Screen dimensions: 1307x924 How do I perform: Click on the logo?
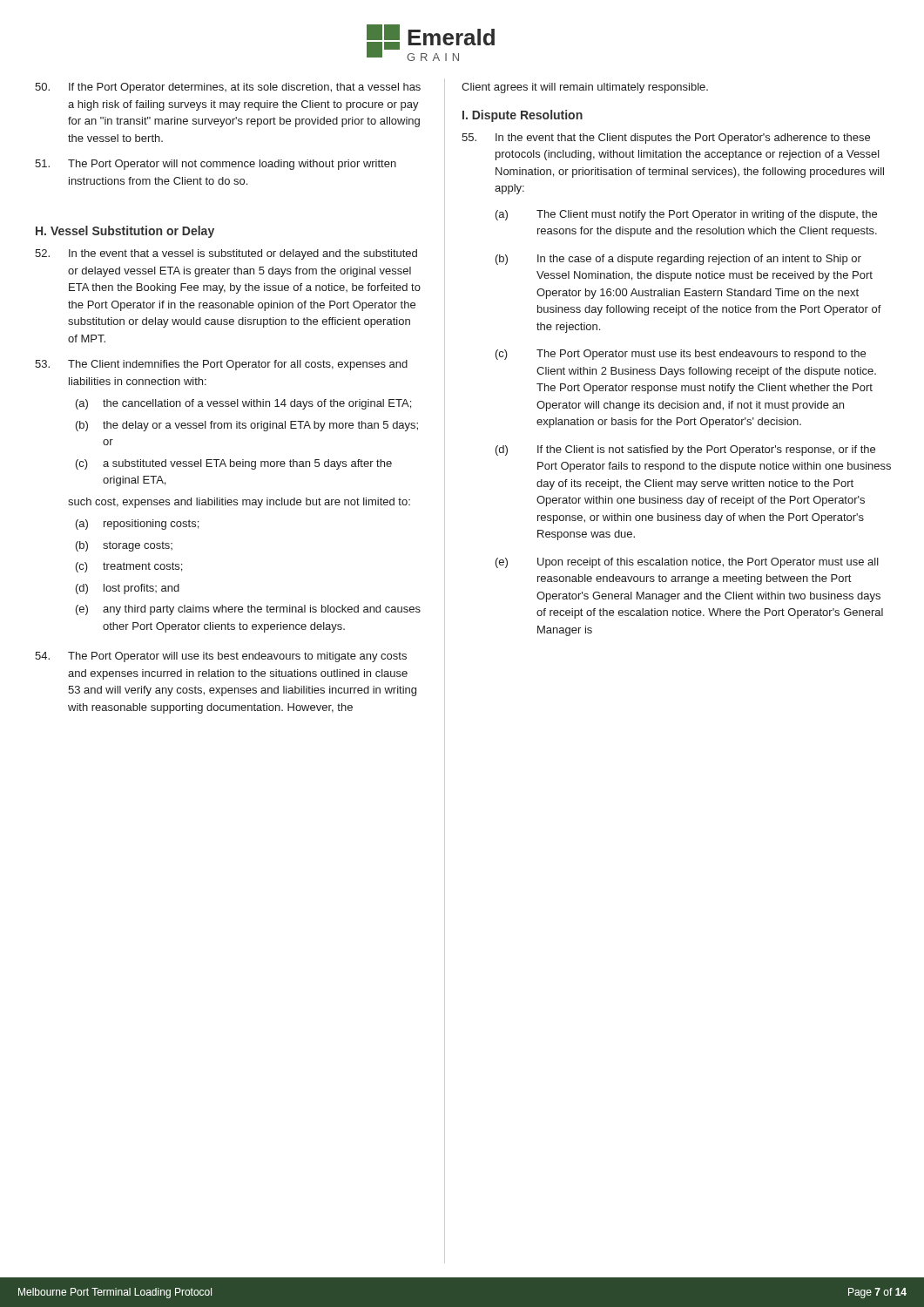pos(462,45)
